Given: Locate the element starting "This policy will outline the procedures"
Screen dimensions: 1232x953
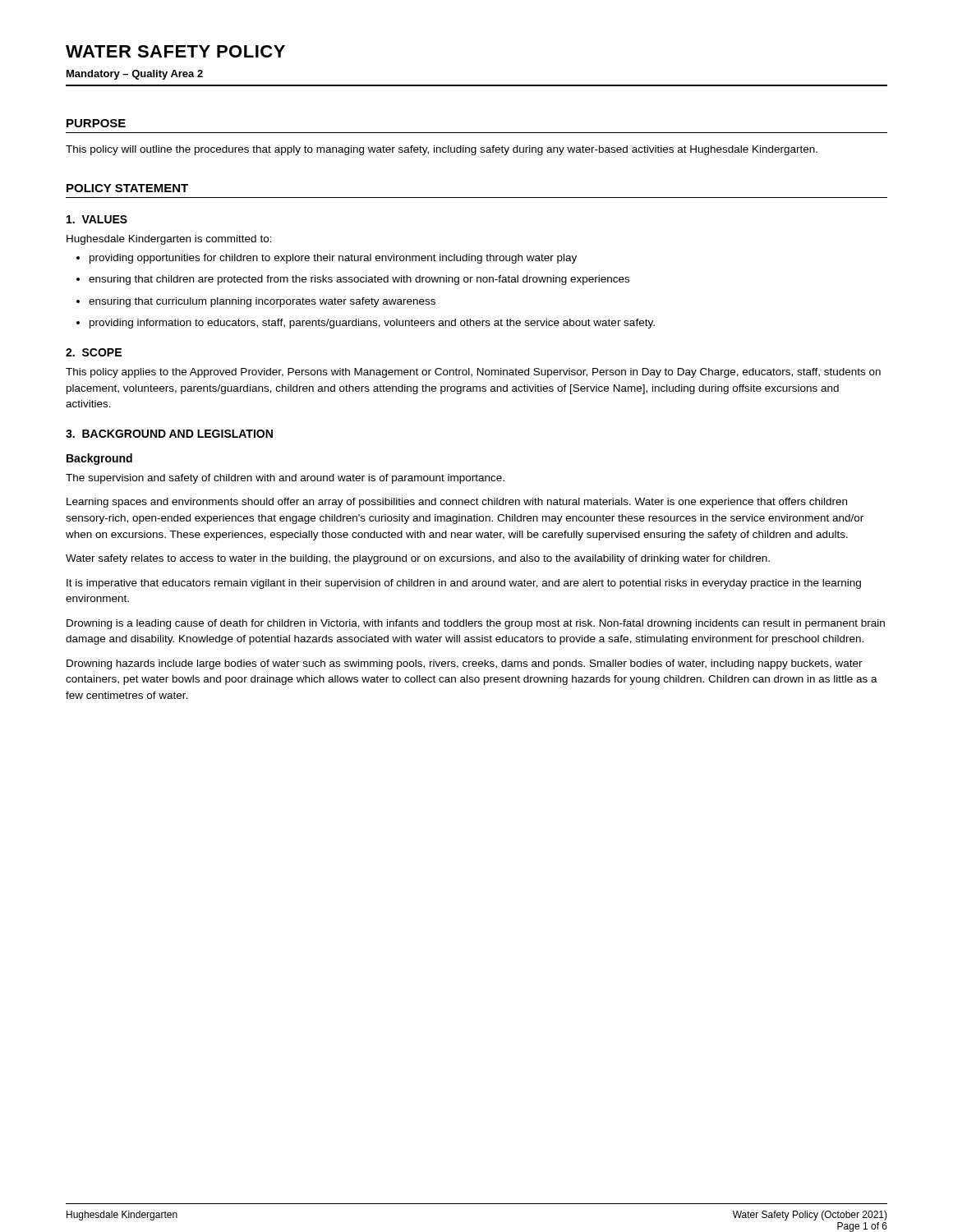Looking at the screenshot, I should tap(442, 149).
